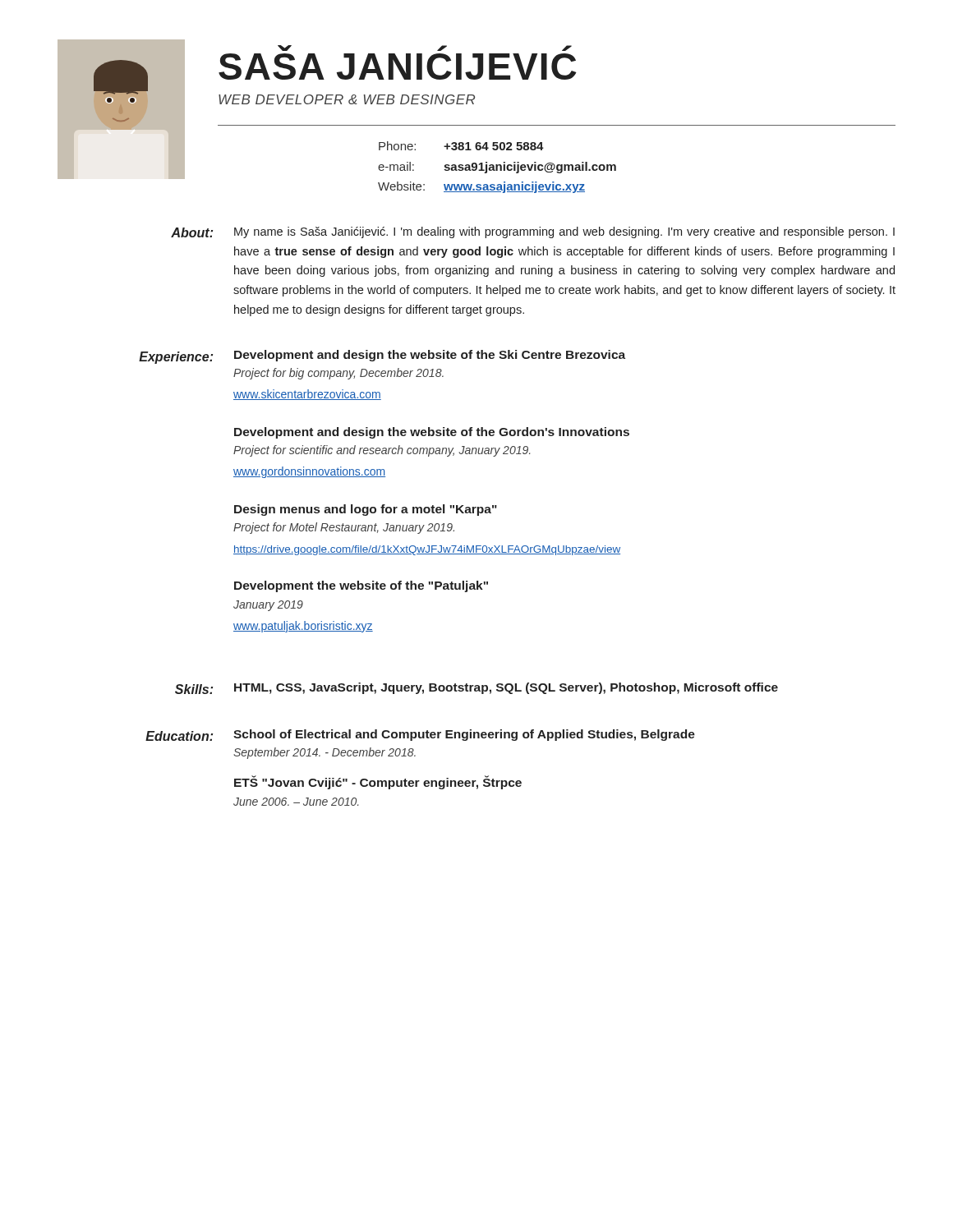The image size is (953, 1232).
Task: Find the element starting "Development the website"
Action: click(361, 586)
